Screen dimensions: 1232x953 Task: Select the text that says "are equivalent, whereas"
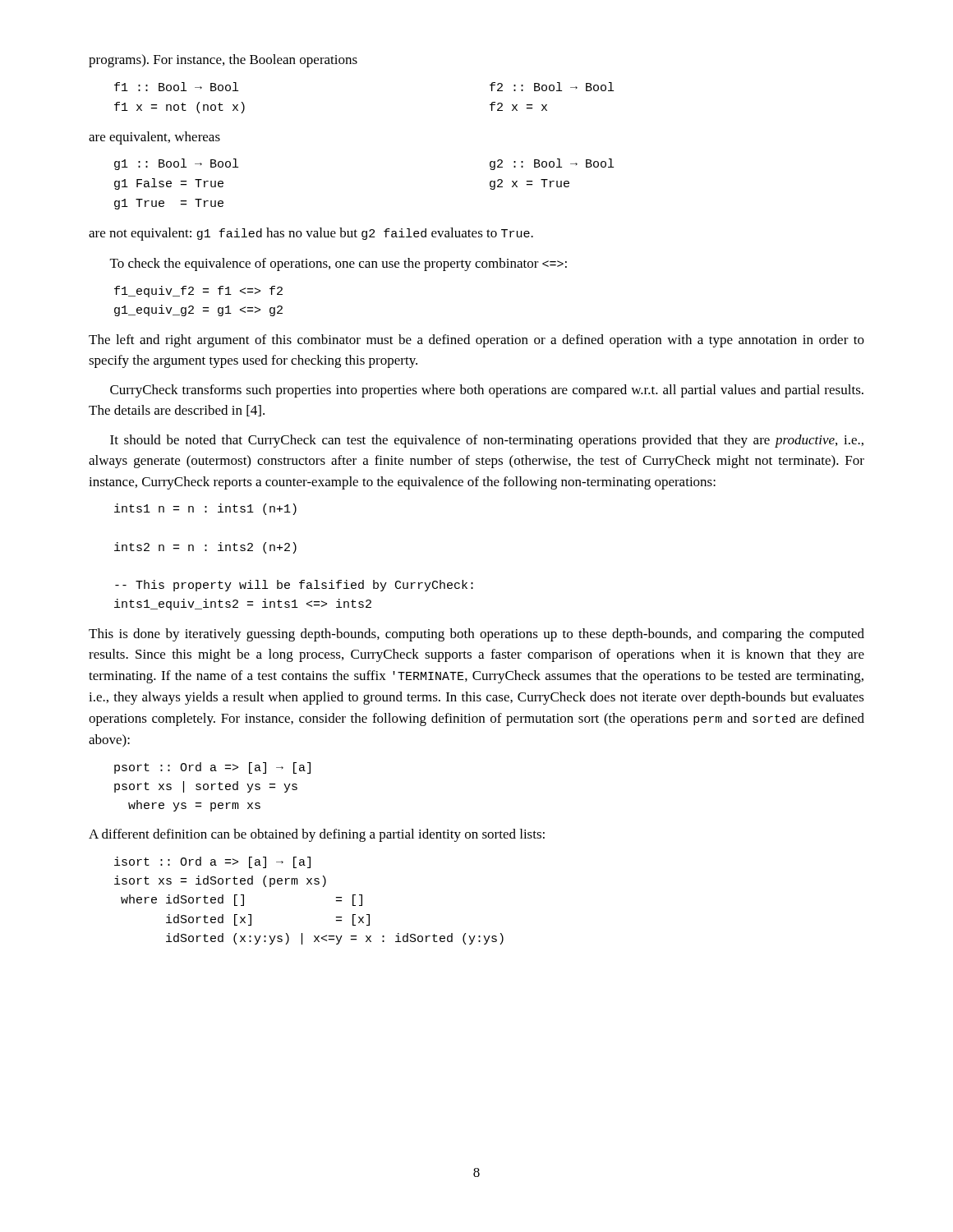(x=154, y=136)
